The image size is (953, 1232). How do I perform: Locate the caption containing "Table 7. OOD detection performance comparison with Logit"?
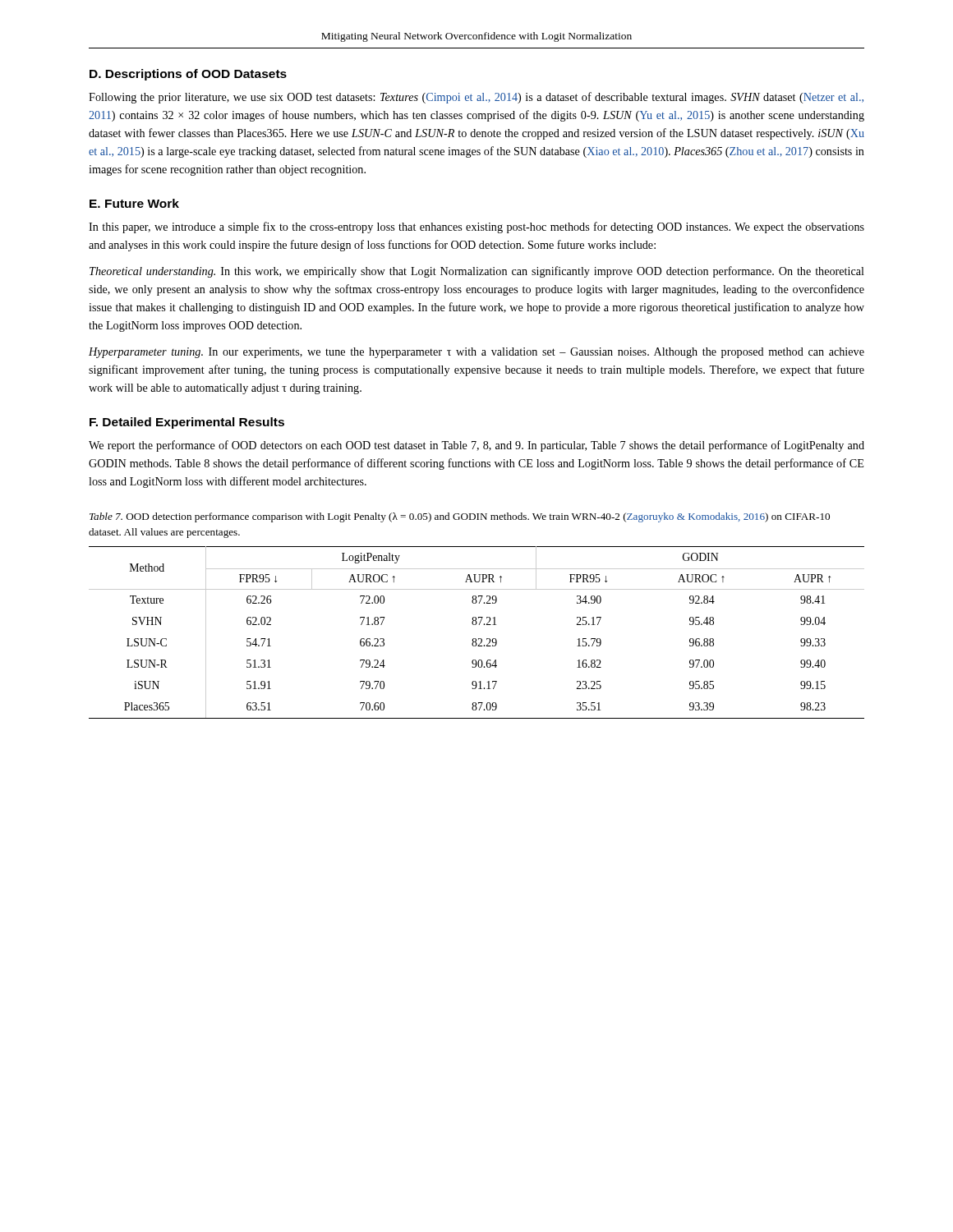point(460,524)
